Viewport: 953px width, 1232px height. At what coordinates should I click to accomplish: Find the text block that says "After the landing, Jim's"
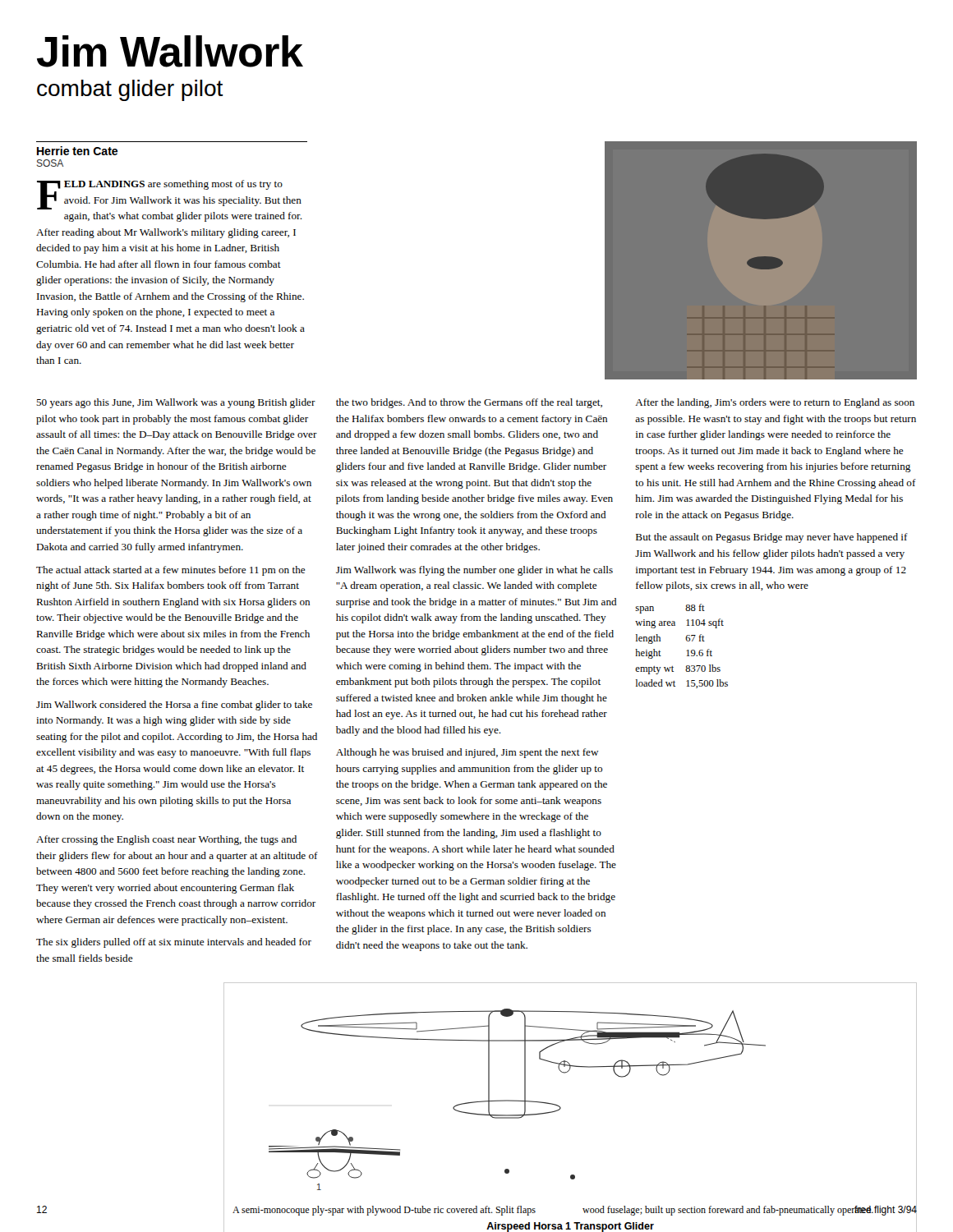point(776,494)
